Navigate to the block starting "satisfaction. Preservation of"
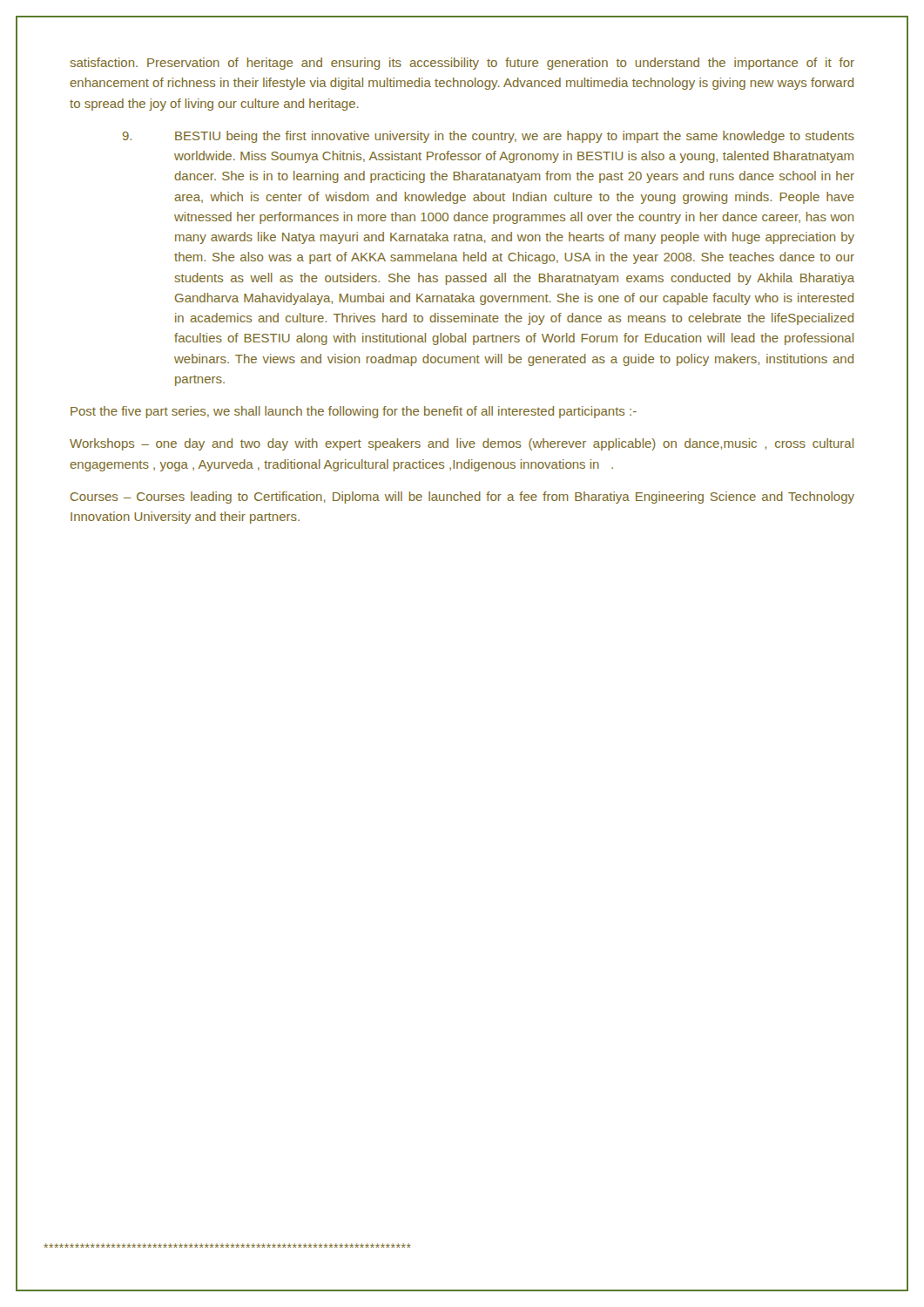 (462, 83)
